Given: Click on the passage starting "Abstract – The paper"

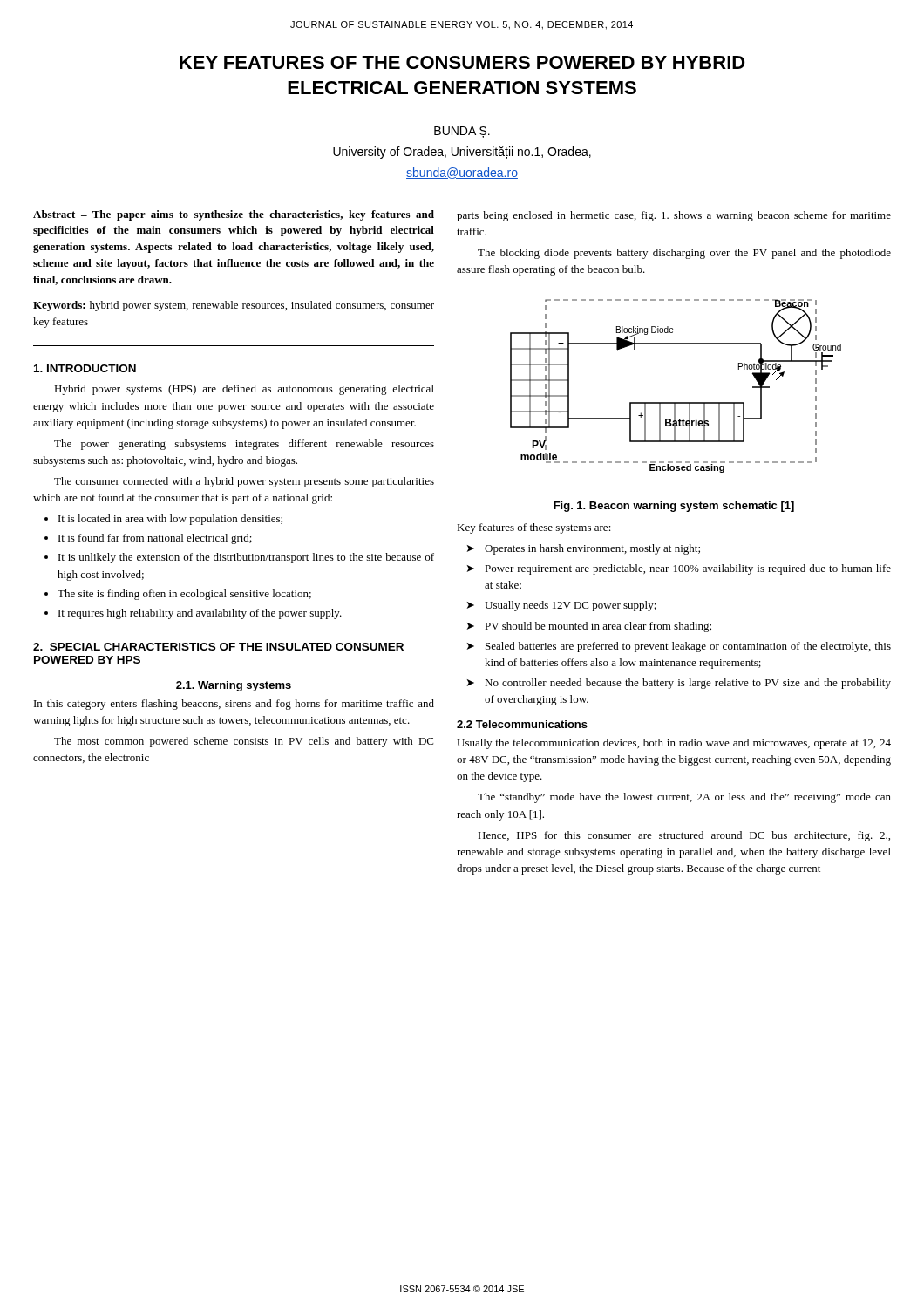Looking at the screenshot, I should point(234,247).
